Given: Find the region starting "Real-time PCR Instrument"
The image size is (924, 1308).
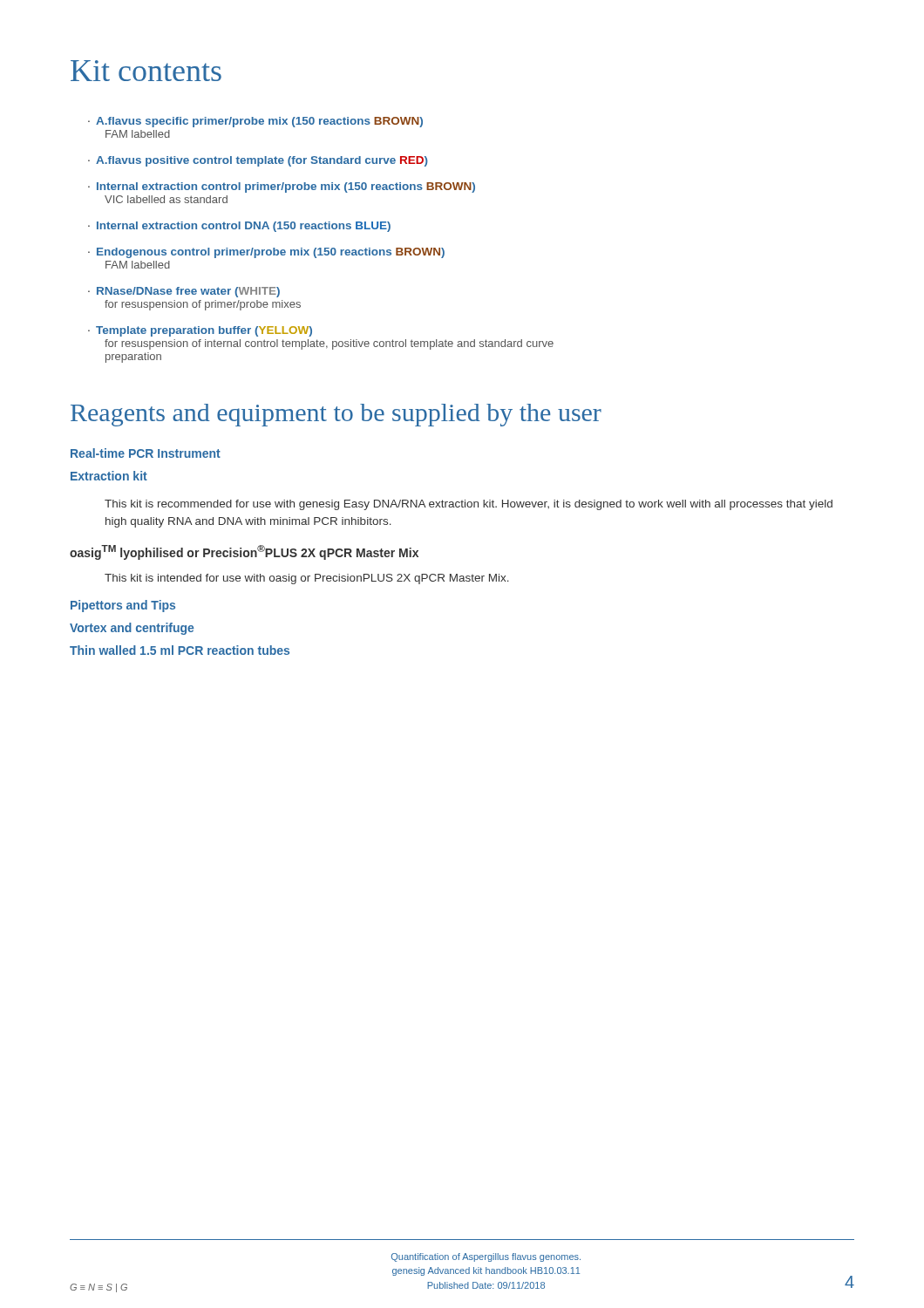Looking at the screenshot, I should [x=146, y=453].
